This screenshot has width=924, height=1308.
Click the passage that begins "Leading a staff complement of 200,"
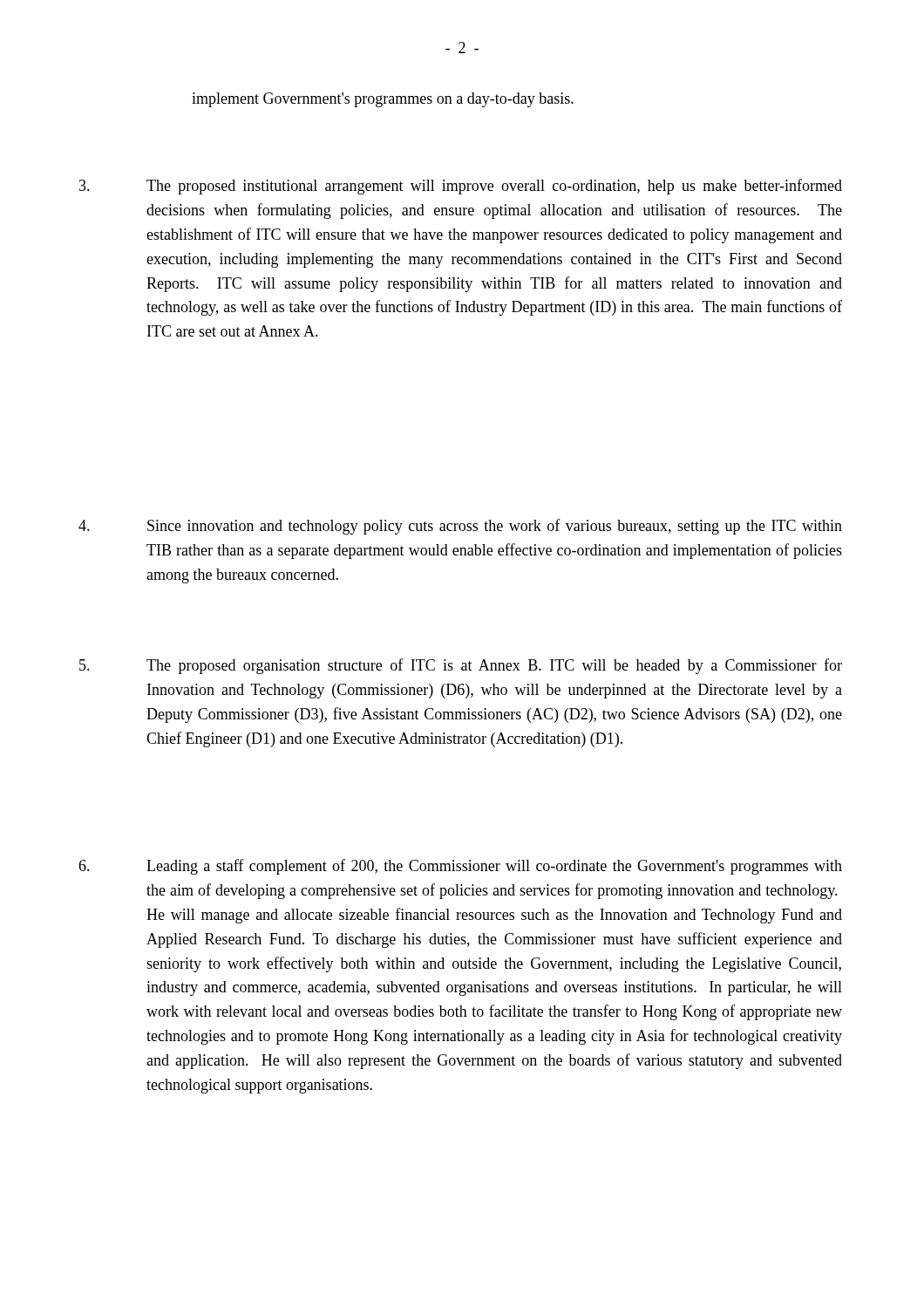click(460, 976)
